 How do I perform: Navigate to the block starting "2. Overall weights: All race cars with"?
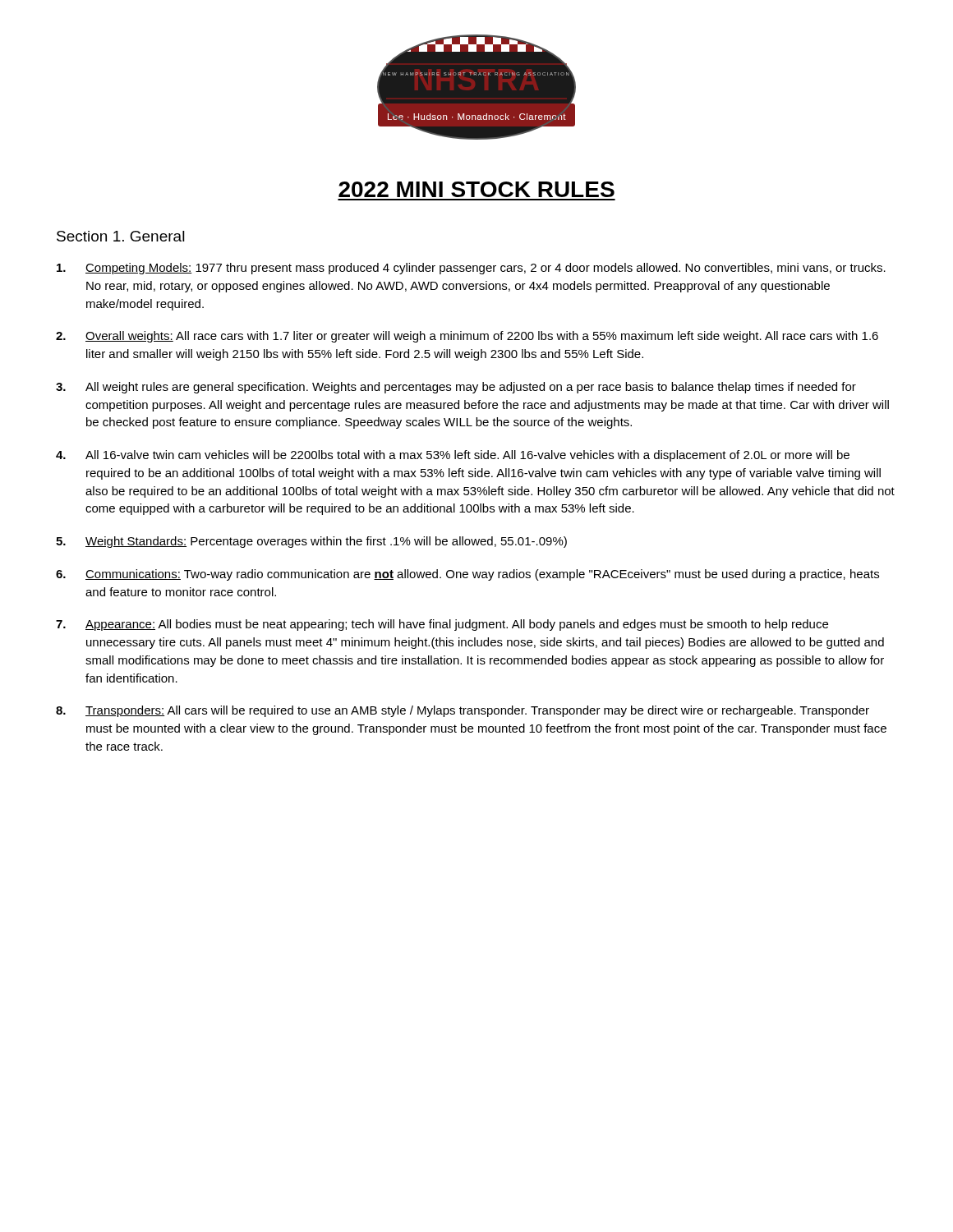tap(476, 345)
